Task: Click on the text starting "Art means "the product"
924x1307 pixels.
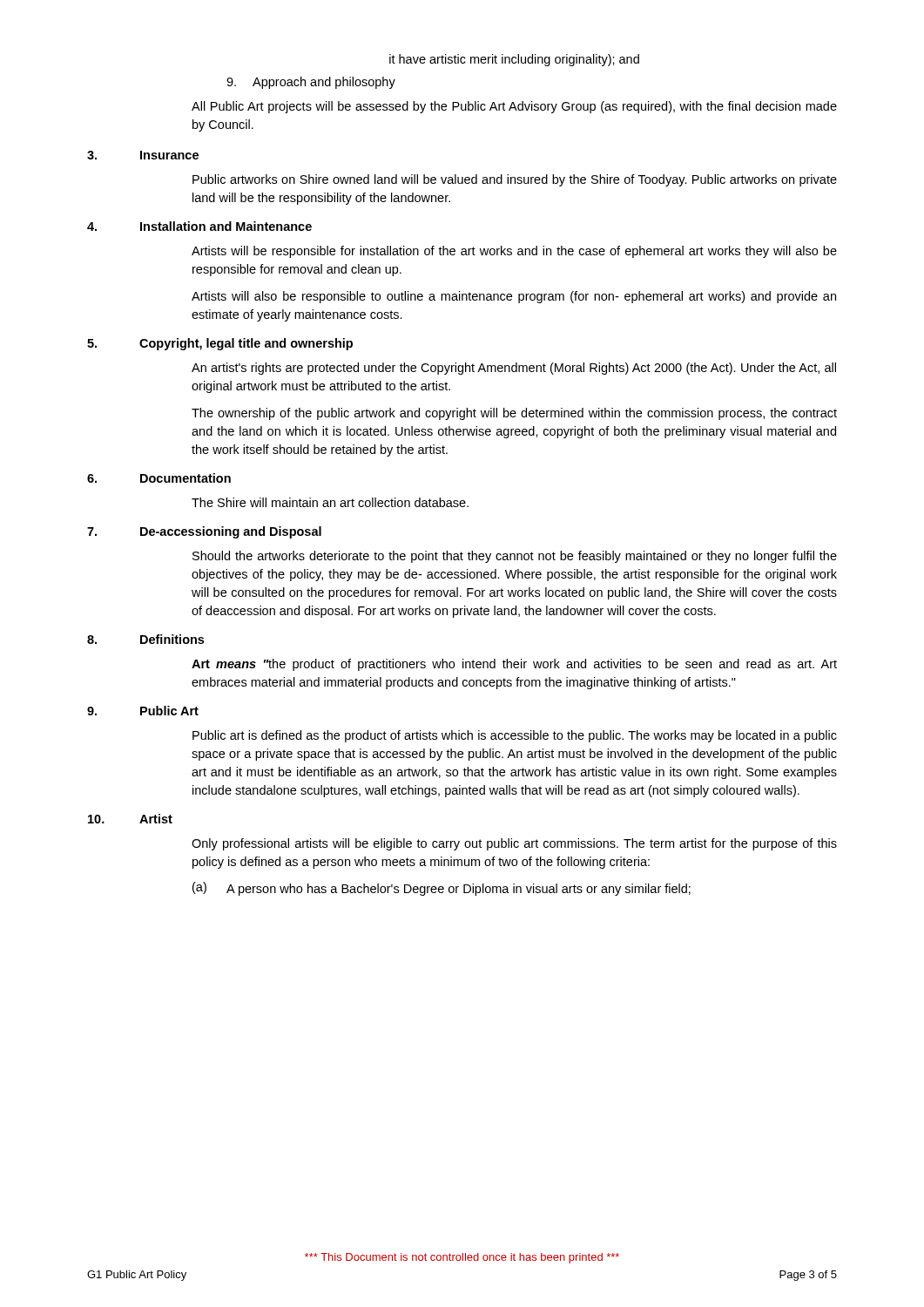Action: 514,674
